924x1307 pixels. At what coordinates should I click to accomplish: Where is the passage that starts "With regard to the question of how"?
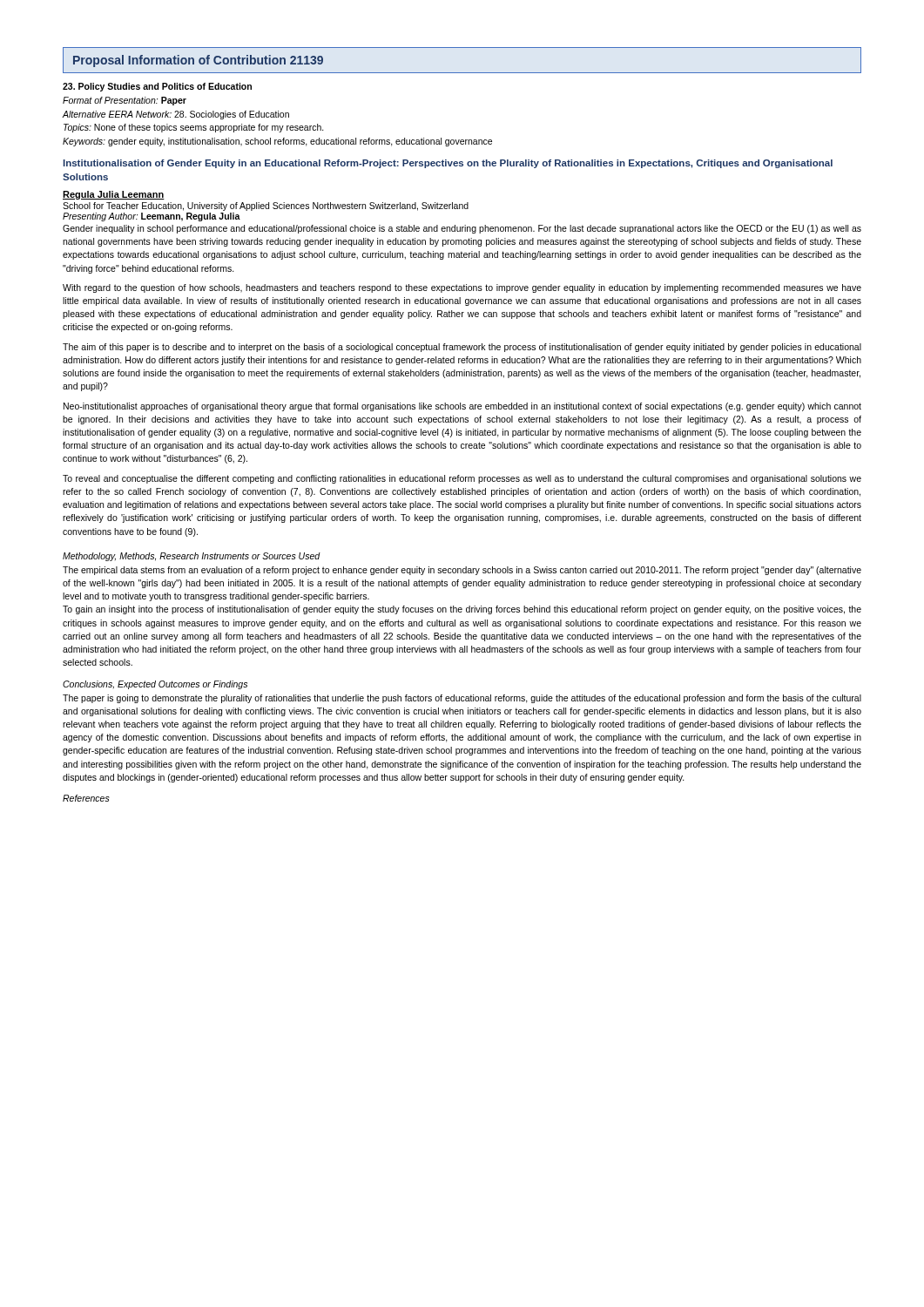462,307
